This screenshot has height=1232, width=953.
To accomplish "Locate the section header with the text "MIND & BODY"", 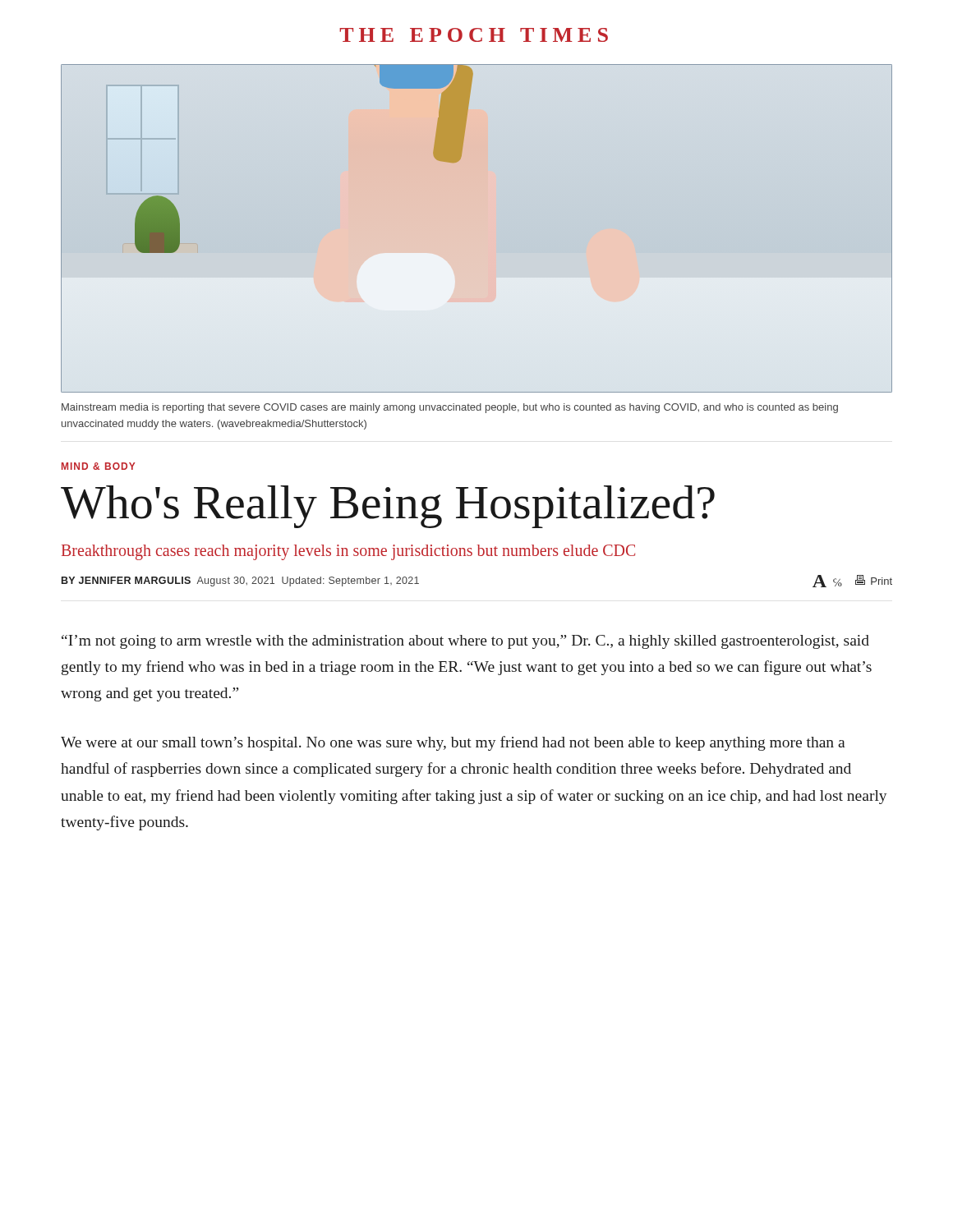I will click(x=98, y=466).
